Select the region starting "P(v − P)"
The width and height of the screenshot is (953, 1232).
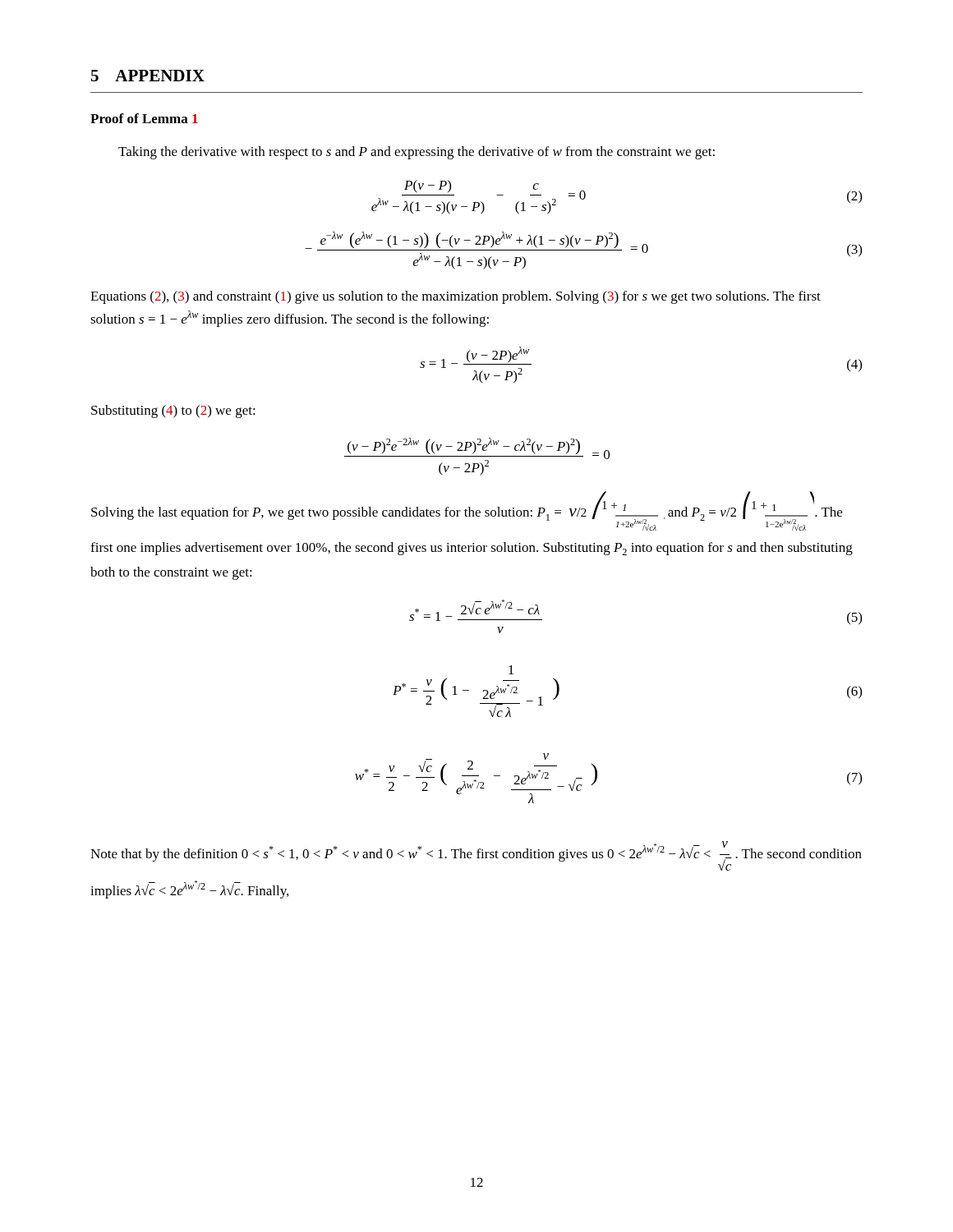429,195
